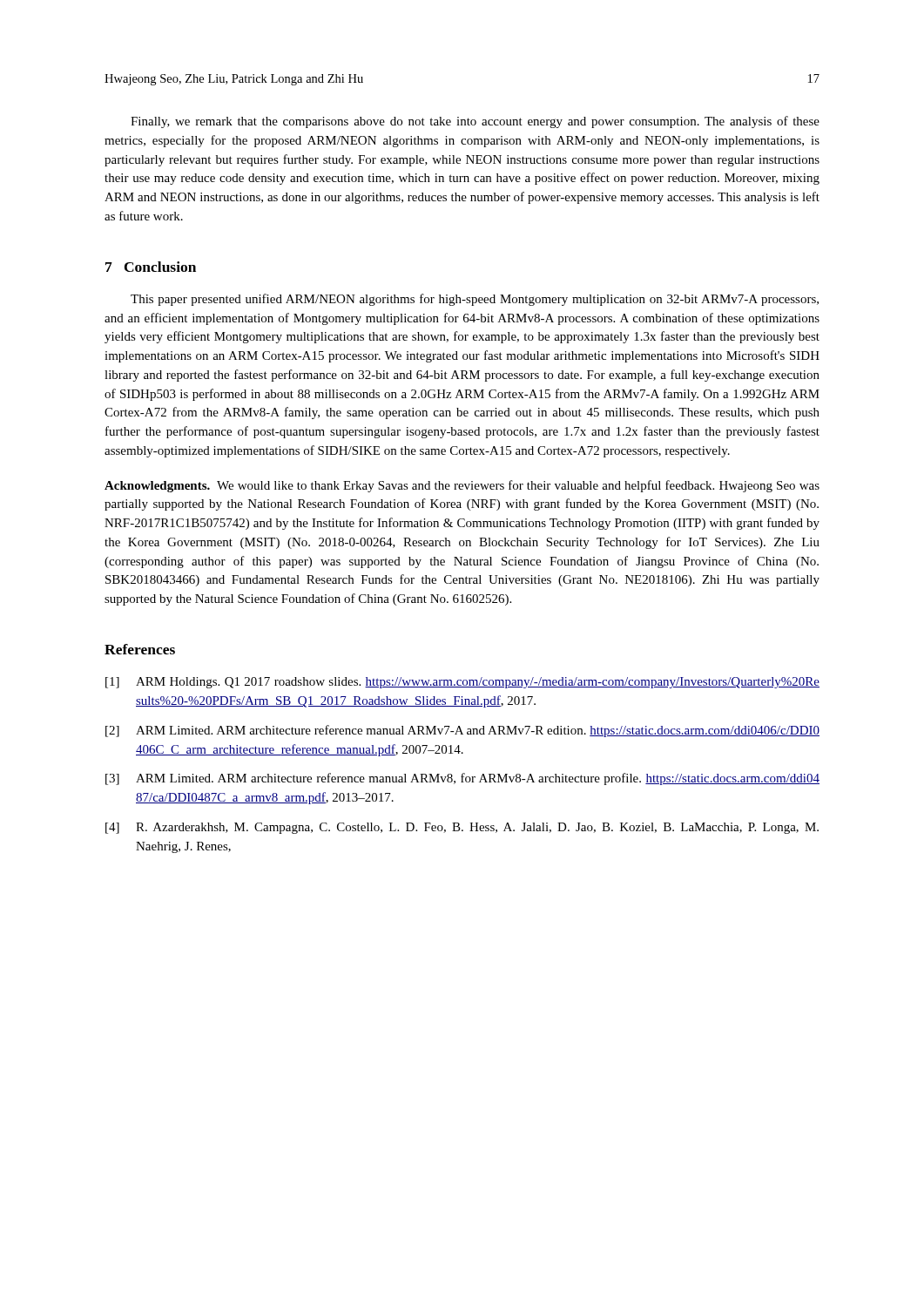Click the passage that begins "[3] ARM Limited."
Viewport: 924px width, 1307px height.
(x=462, y=789)
